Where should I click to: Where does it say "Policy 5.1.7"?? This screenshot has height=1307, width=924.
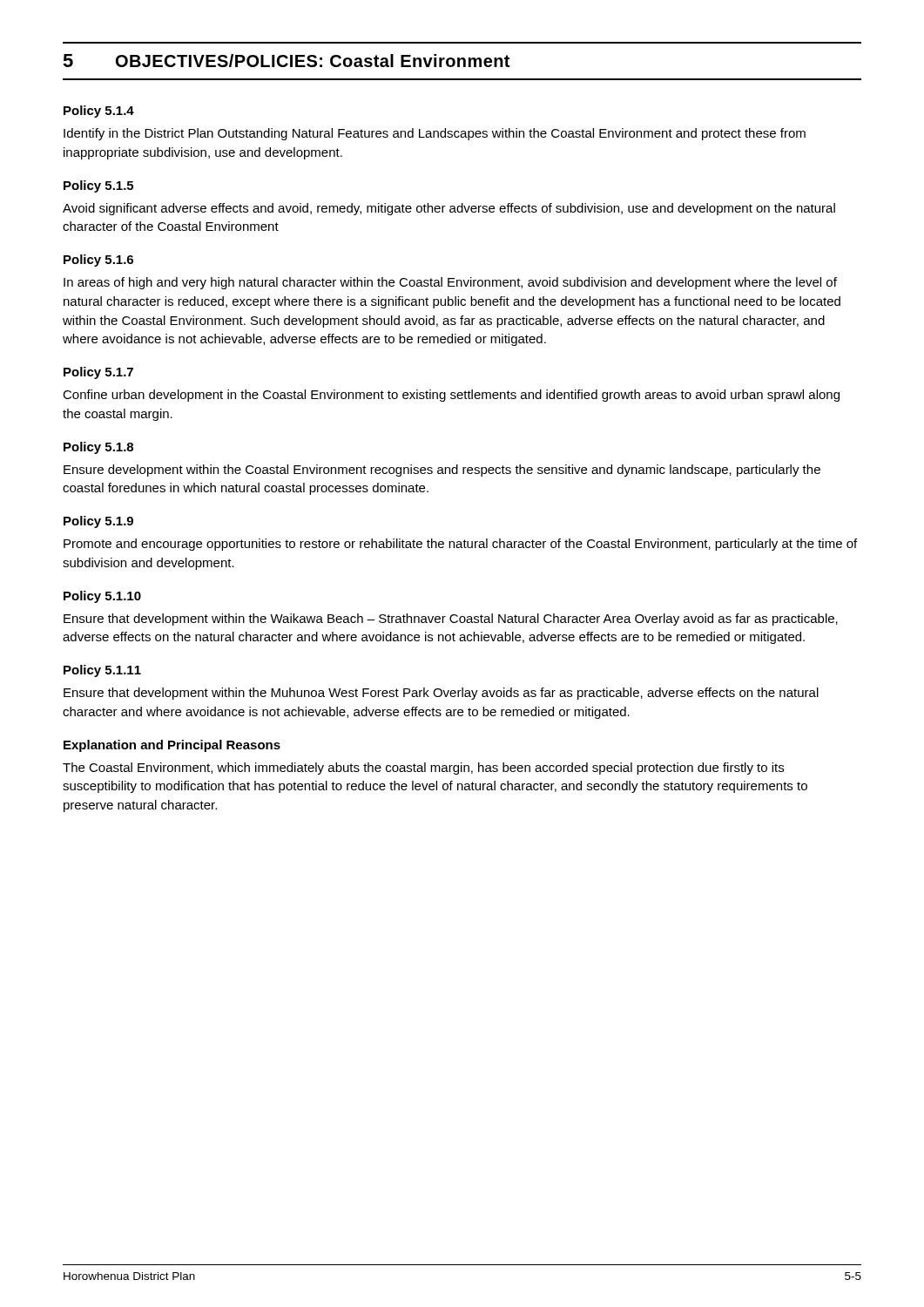point(98,372)
